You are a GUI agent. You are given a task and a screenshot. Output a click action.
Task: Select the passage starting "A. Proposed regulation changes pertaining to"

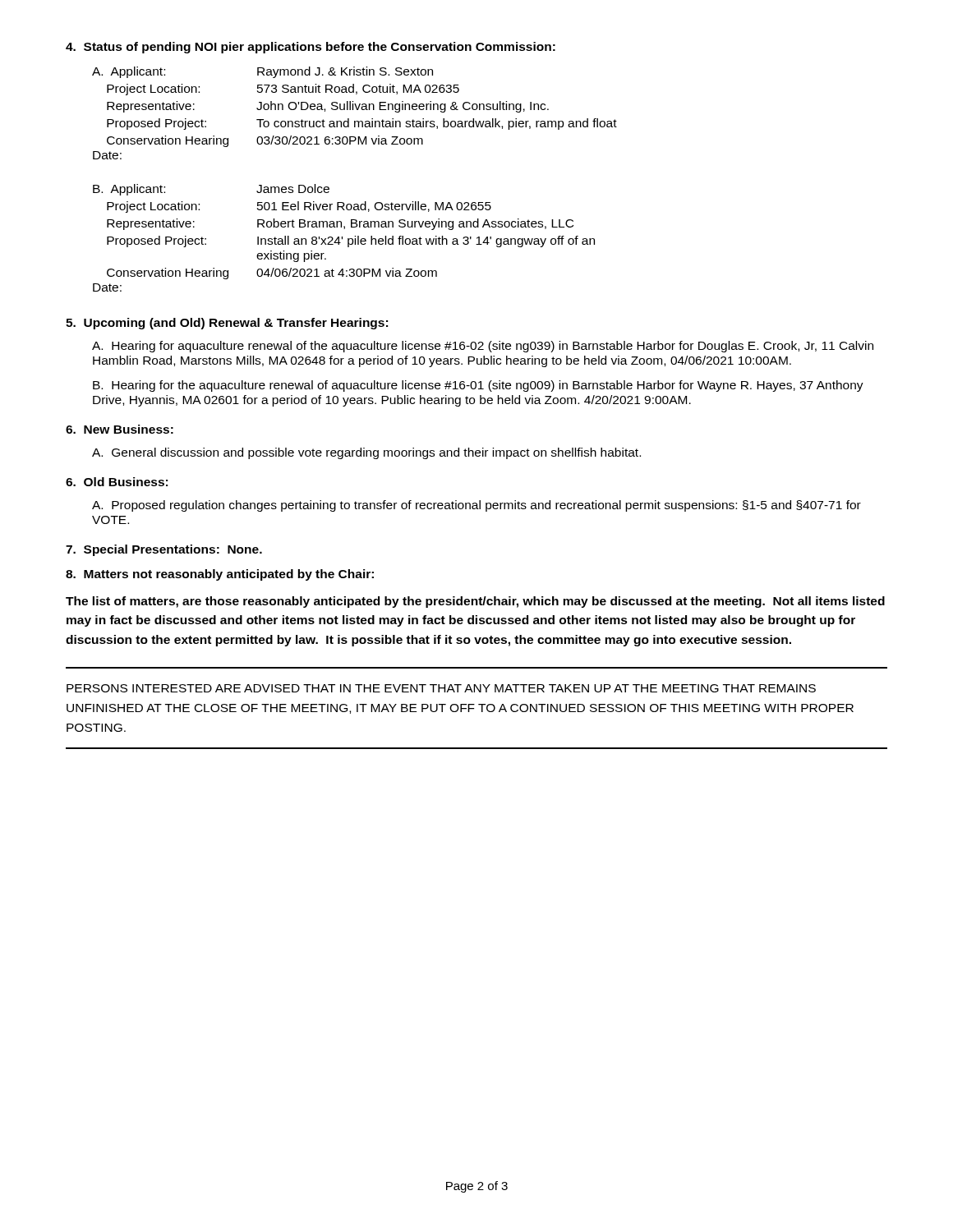476,512
